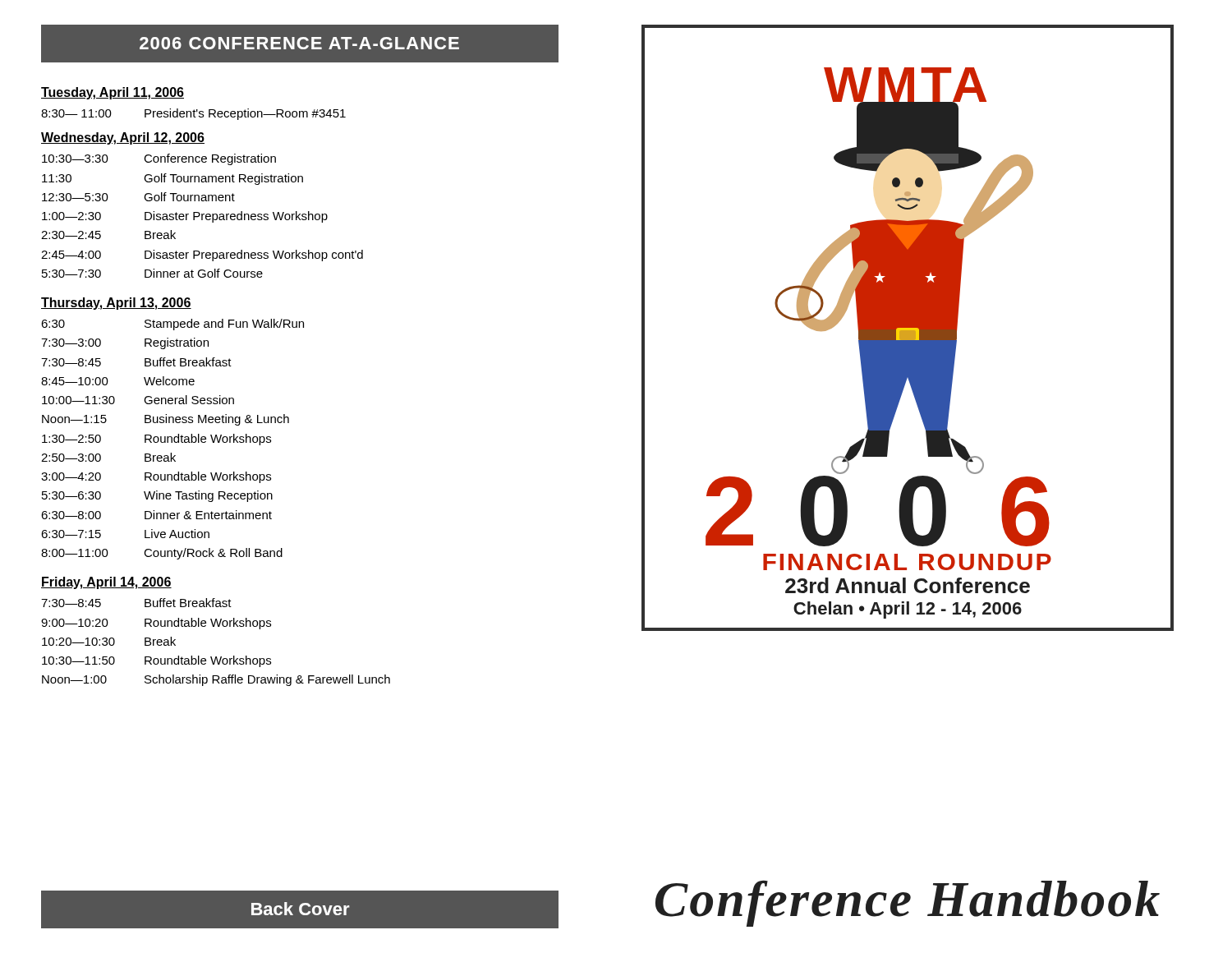1232x953 pixels.
Task: Click on the list item containing "7:30—3:00 Registration"
Action: 71,344
